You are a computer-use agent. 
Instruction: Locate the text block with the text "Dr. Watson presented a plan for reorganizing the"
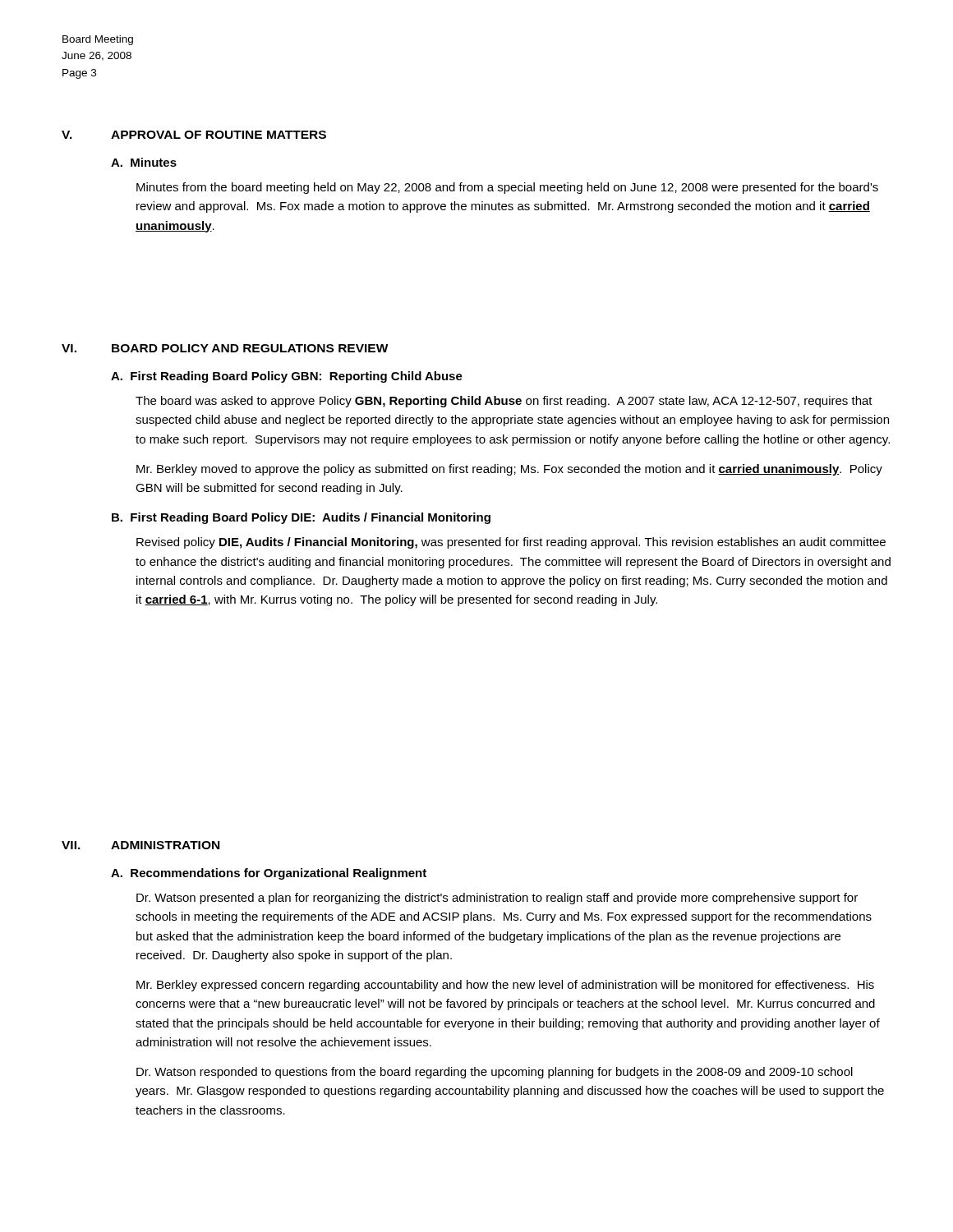pyautogui.click(x=504, y=926)
